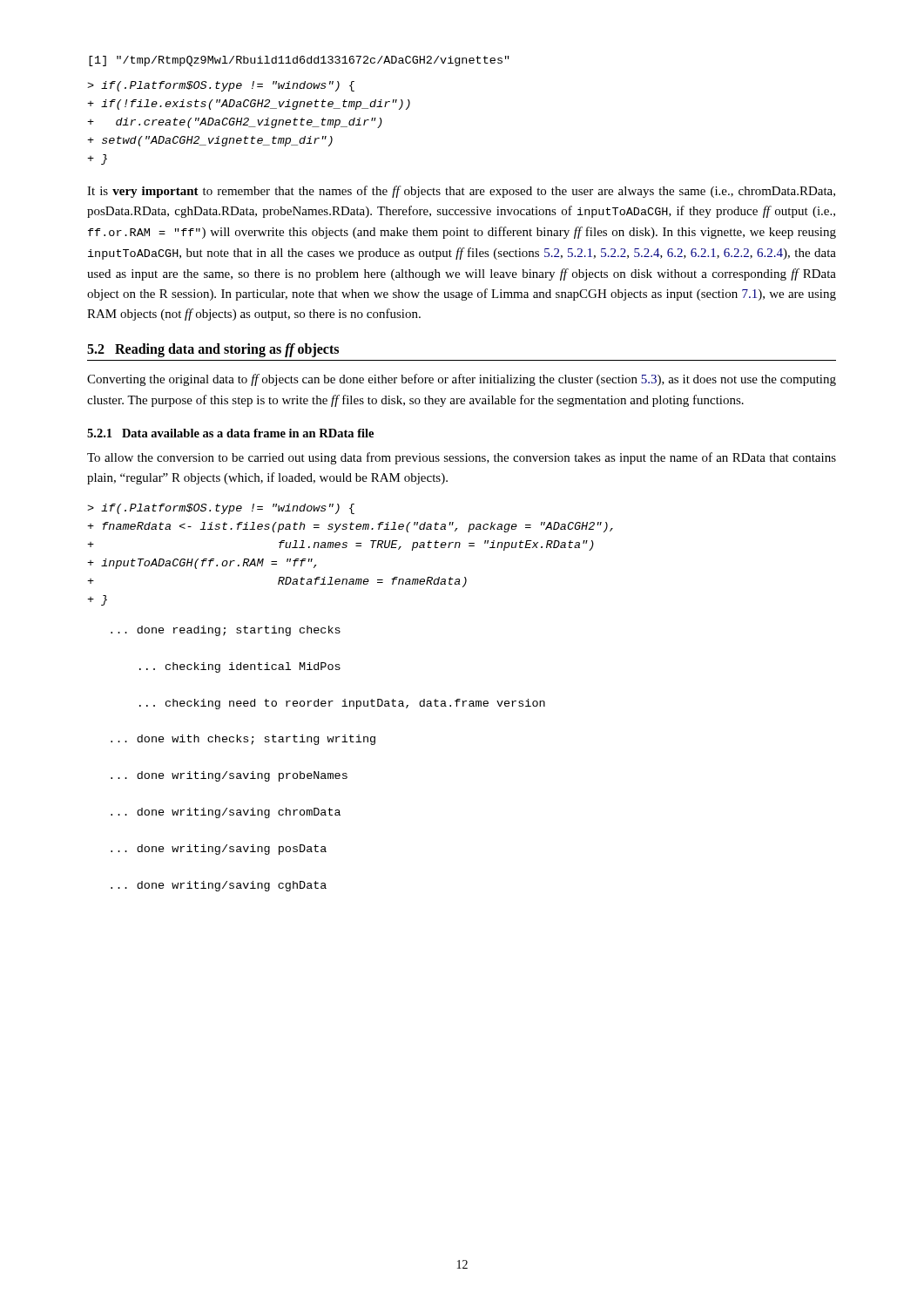Click on the text block that reads "... done reading; starting checks ..."
This screenshot has width=924, height=1307.
(226, 631)
